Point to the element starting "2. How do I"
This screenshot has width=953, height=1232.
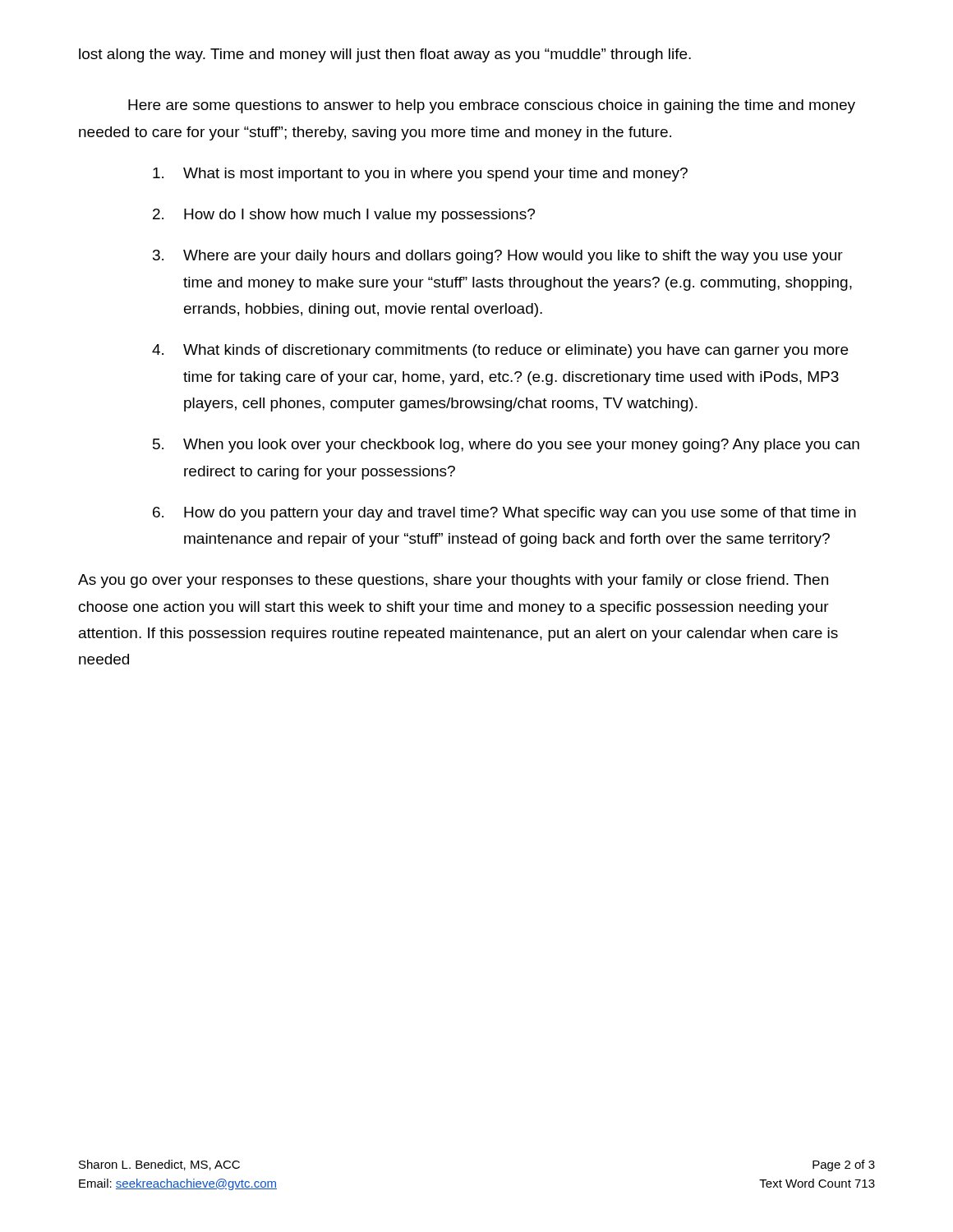[x=513, y=215]
